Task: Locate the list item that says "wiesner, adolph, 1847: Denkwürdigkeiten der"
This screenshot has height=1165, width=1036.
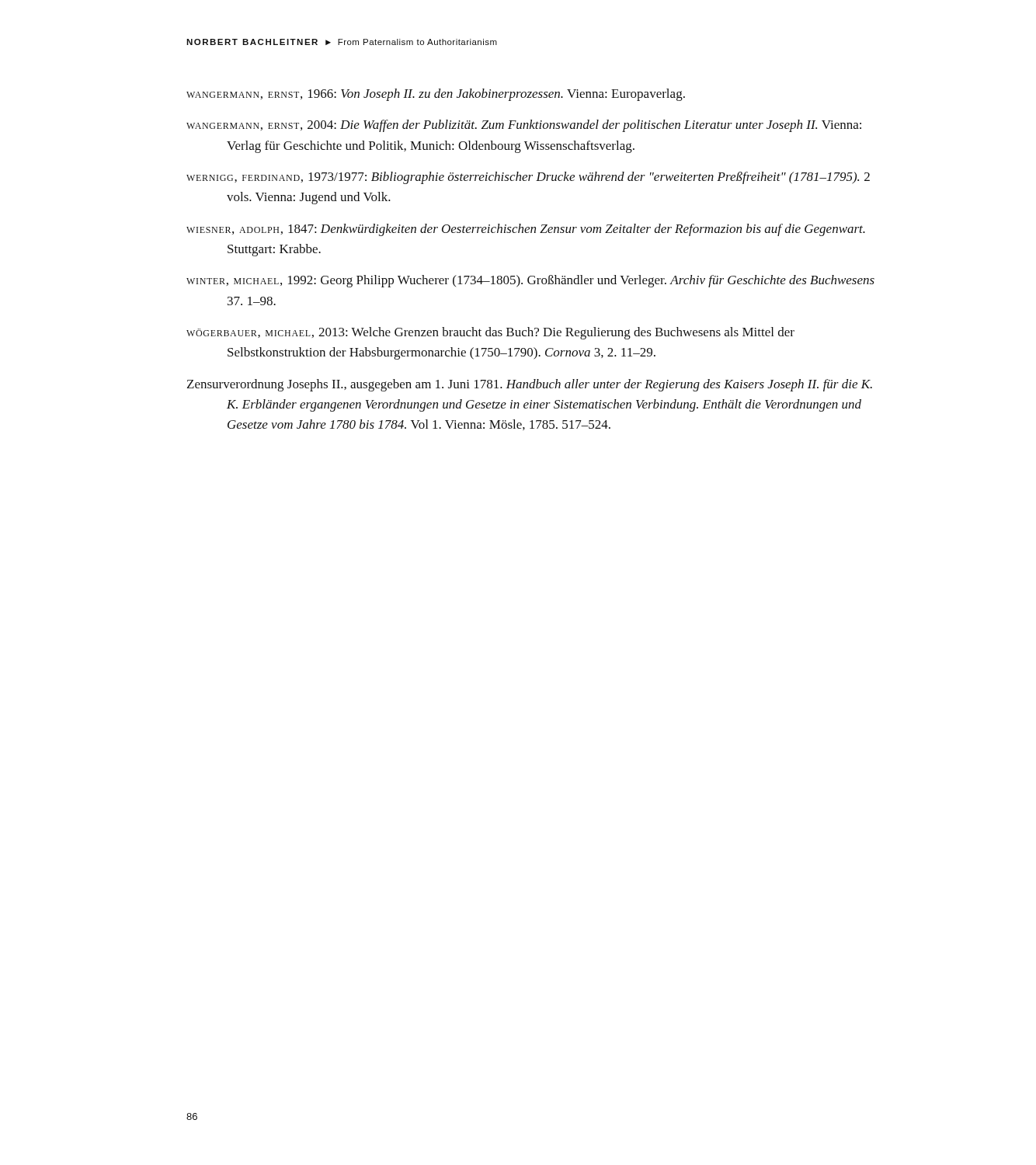Action: pyautogui.click(x=526, y=239)
